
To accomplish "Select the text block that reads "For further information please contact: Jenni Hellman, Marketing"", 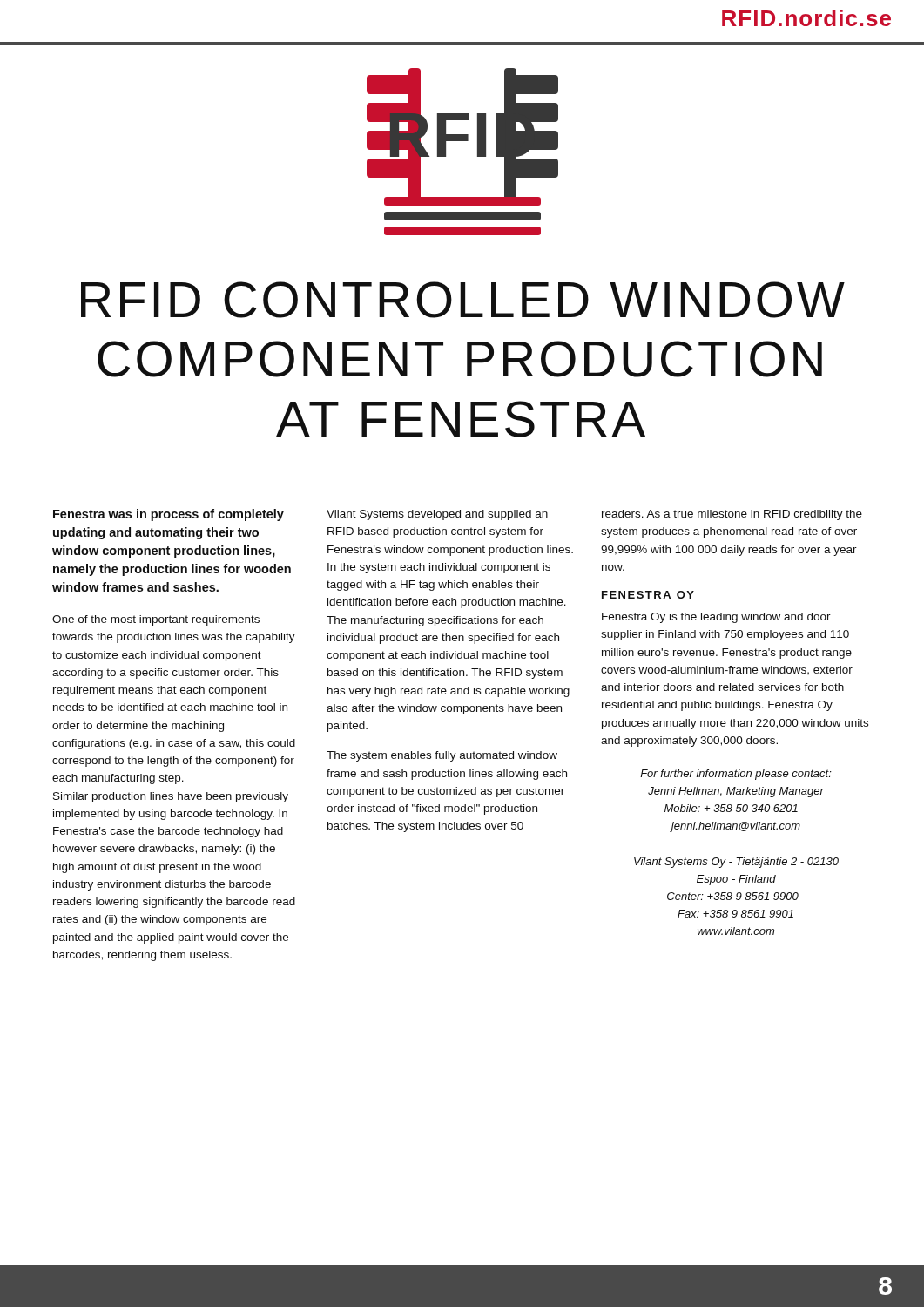I will 736,800.
